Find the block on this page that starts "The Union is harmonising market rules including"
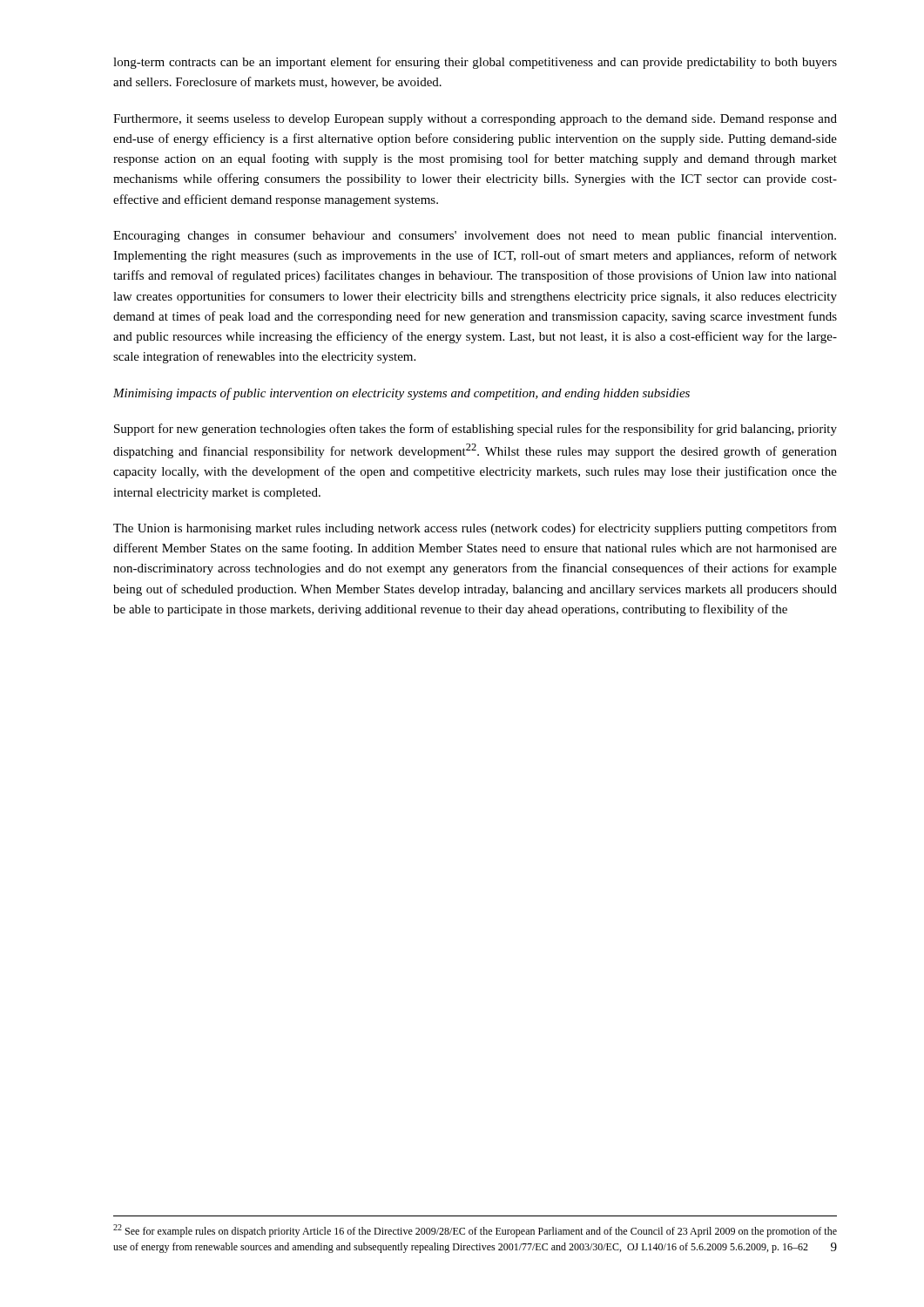Screen dimensions: 1307x924 tap(475, 569)
